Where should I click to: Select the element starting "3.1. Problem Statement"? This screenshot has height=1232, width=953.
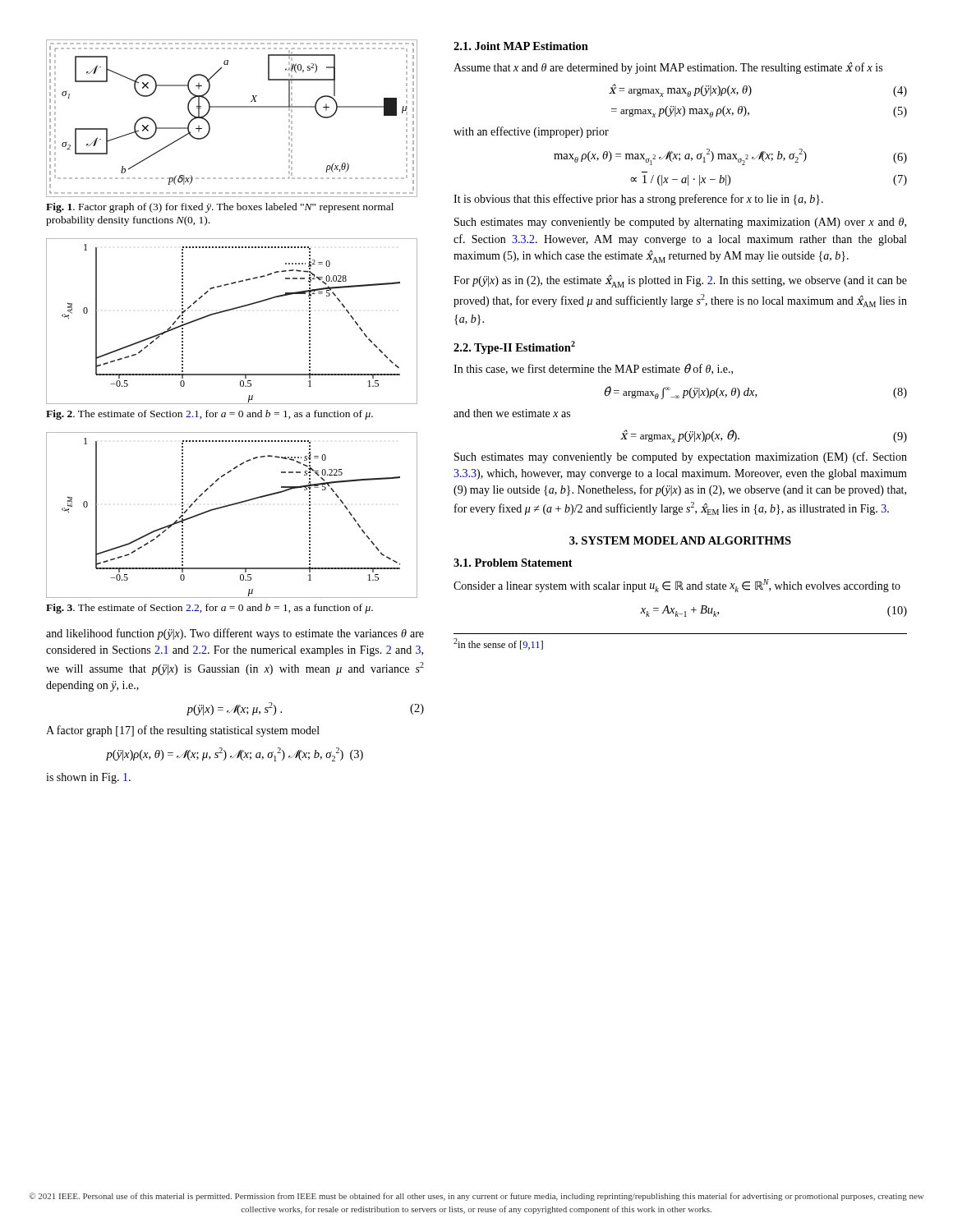pos(513,562)
